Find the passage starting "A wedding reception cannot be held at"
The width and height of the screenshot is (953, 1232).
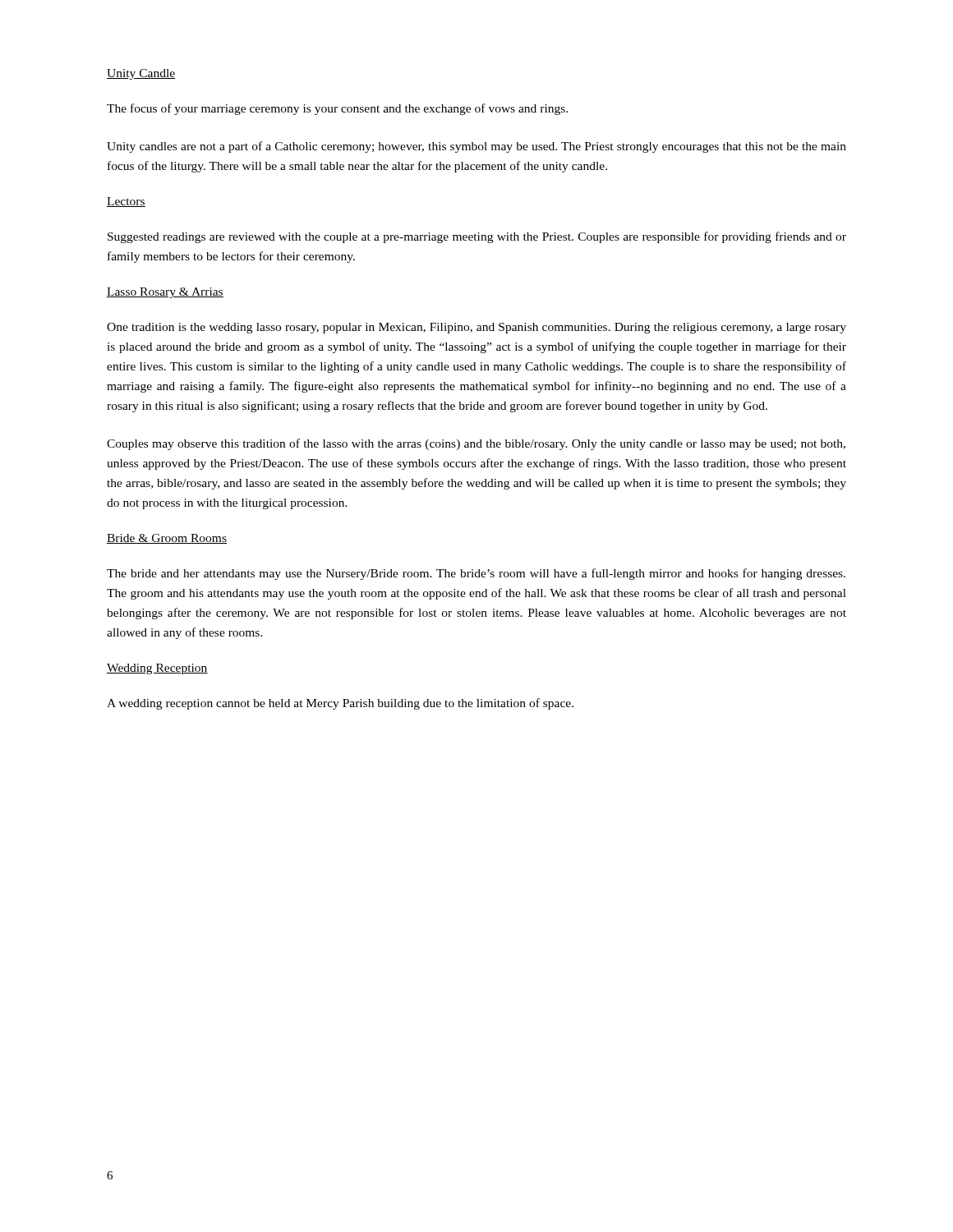476,703
